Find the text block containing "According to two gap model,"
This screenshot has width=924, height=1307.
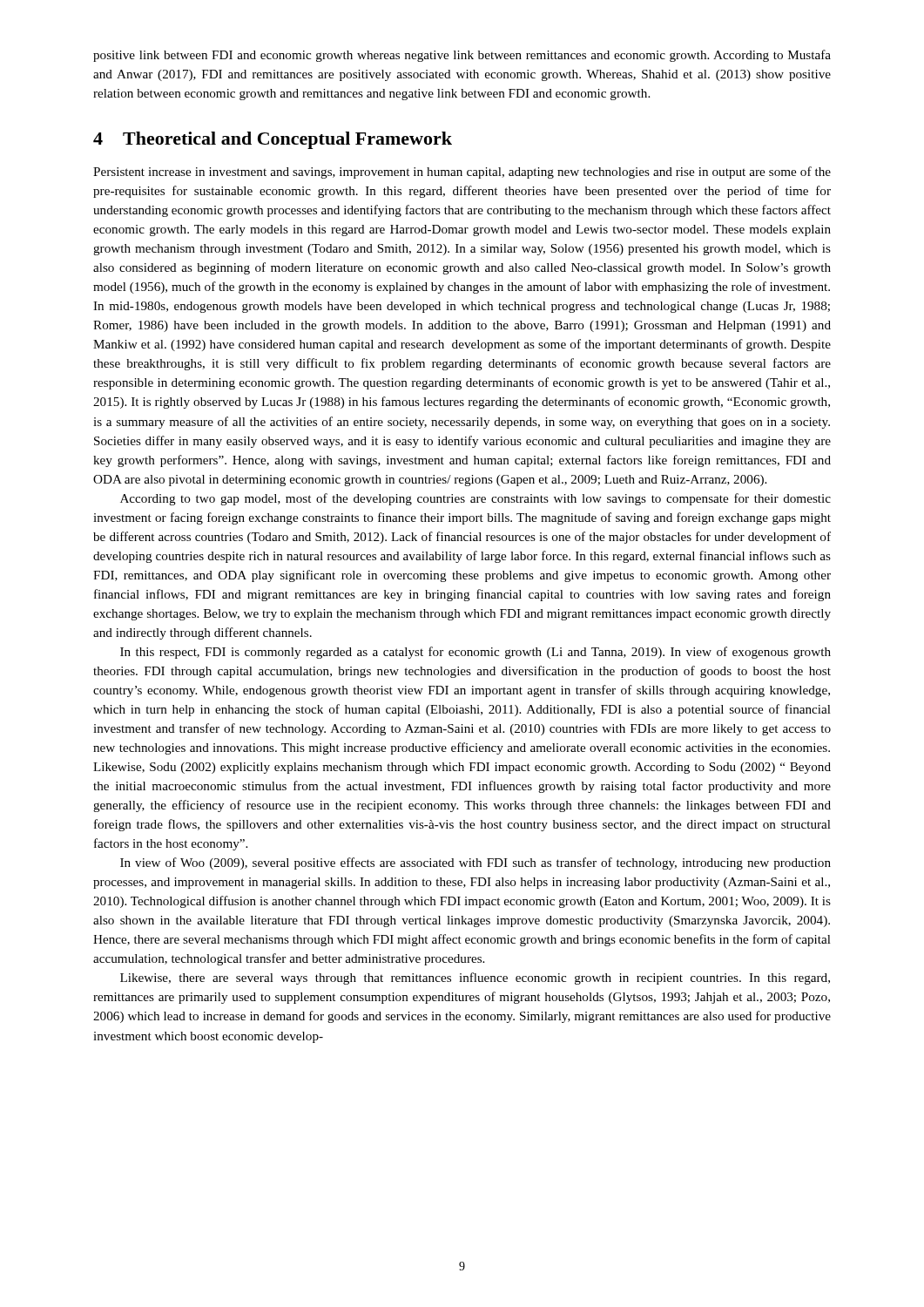(462, 565)
